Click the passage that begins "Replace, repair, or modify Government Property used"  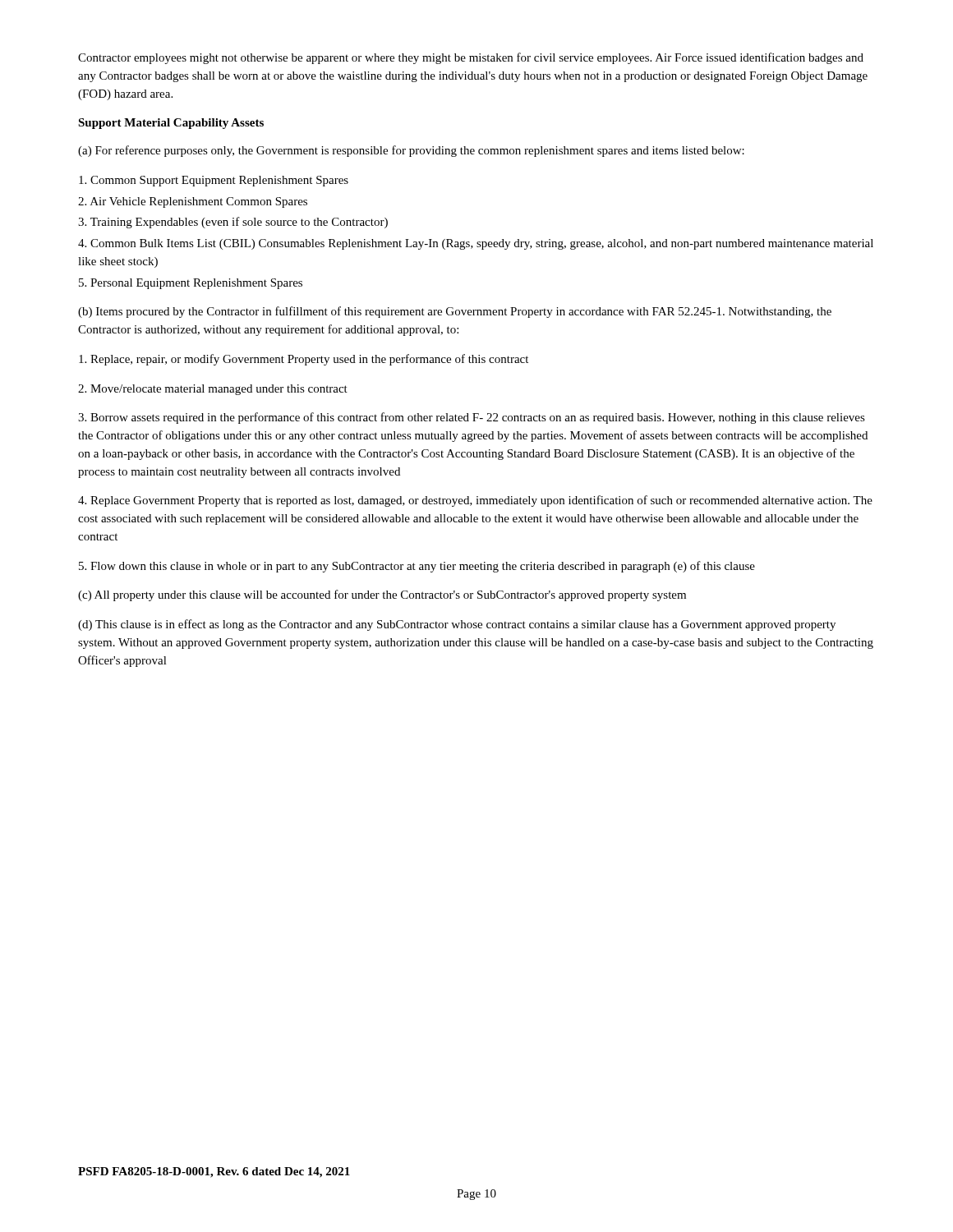(303, 359)
